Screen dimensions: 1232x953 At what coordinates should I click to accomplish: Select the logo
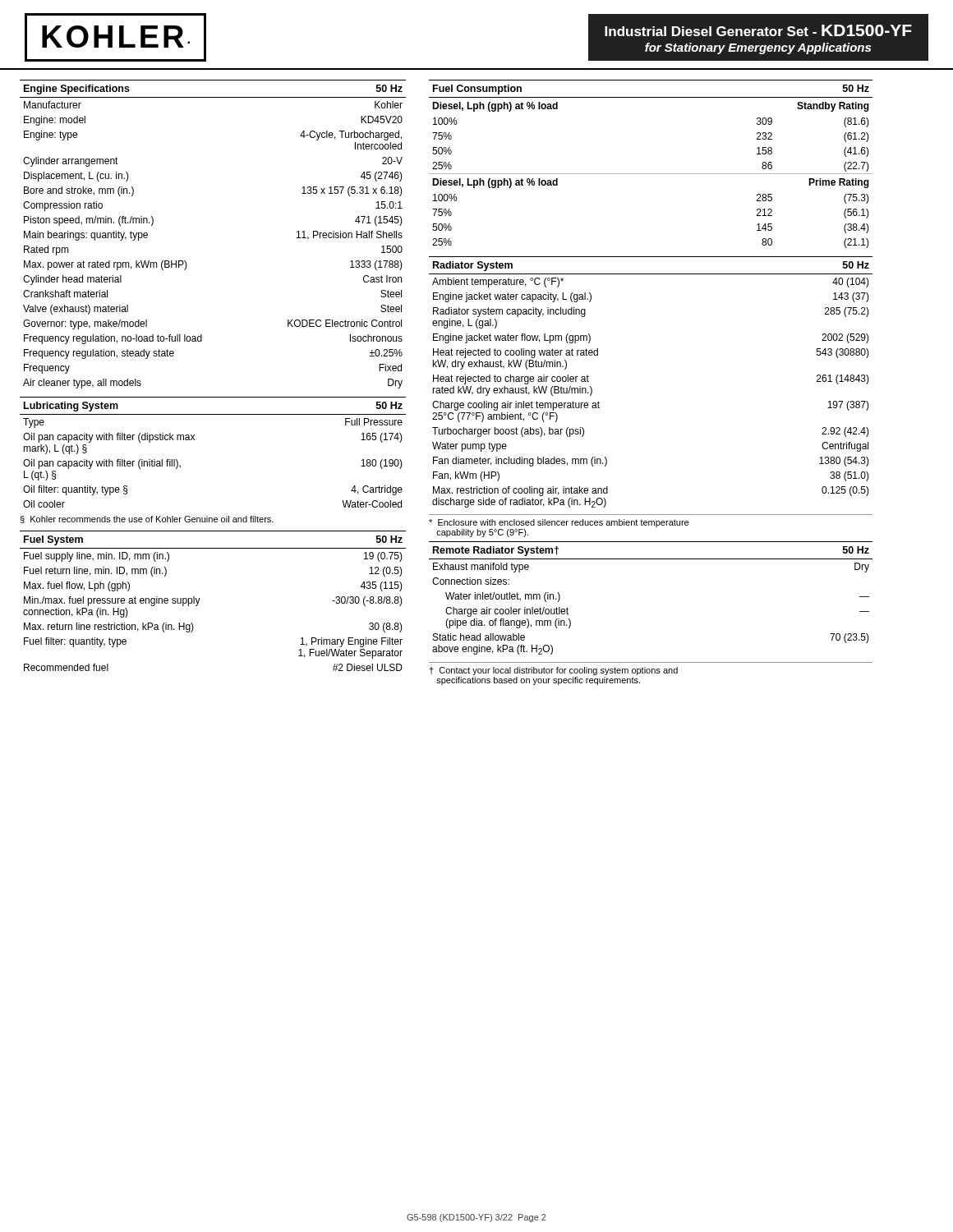(x=115, y=37)
